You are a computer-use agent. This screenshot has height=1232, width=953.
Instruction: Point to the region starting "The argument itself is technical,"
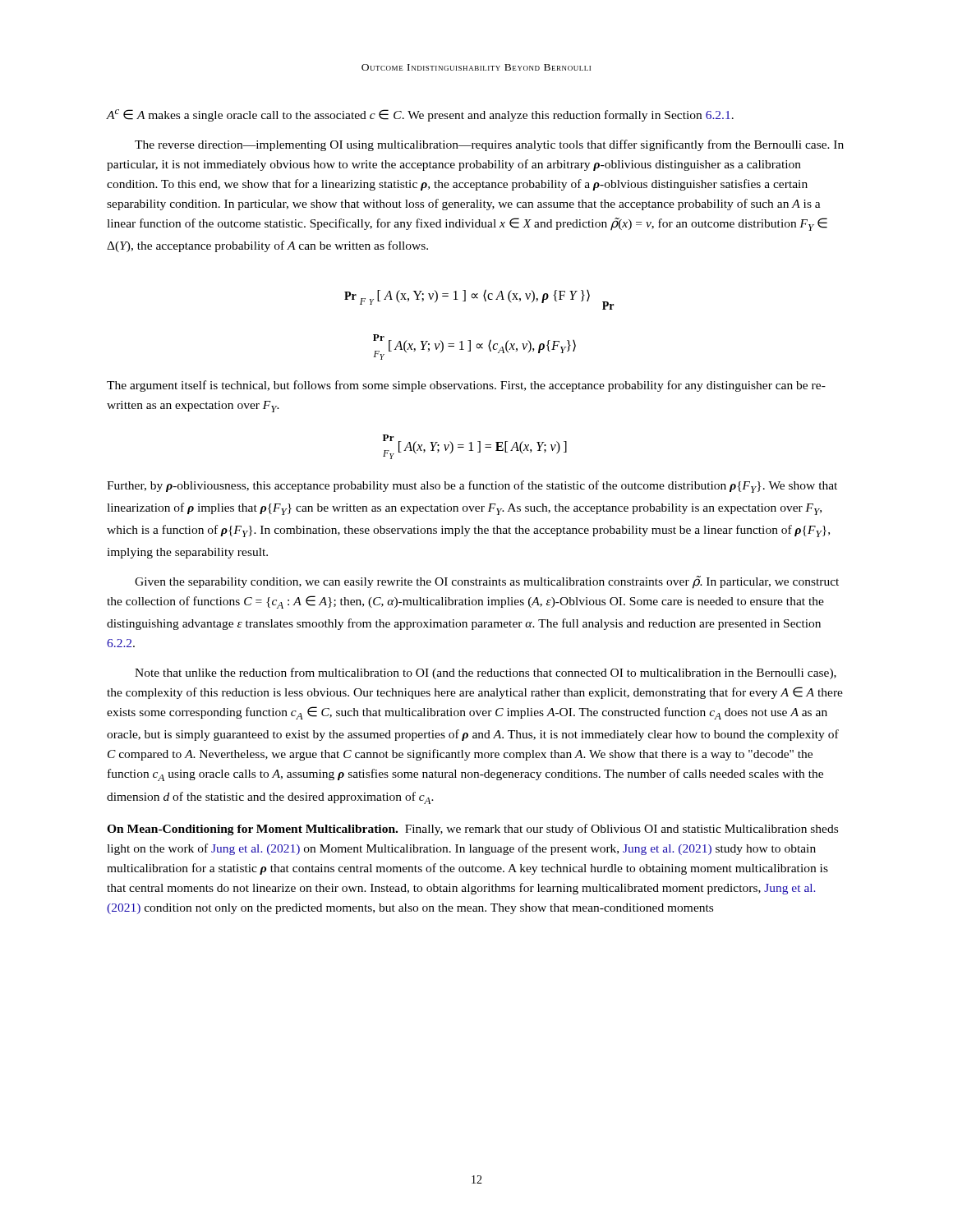click(x=466, y=397)
